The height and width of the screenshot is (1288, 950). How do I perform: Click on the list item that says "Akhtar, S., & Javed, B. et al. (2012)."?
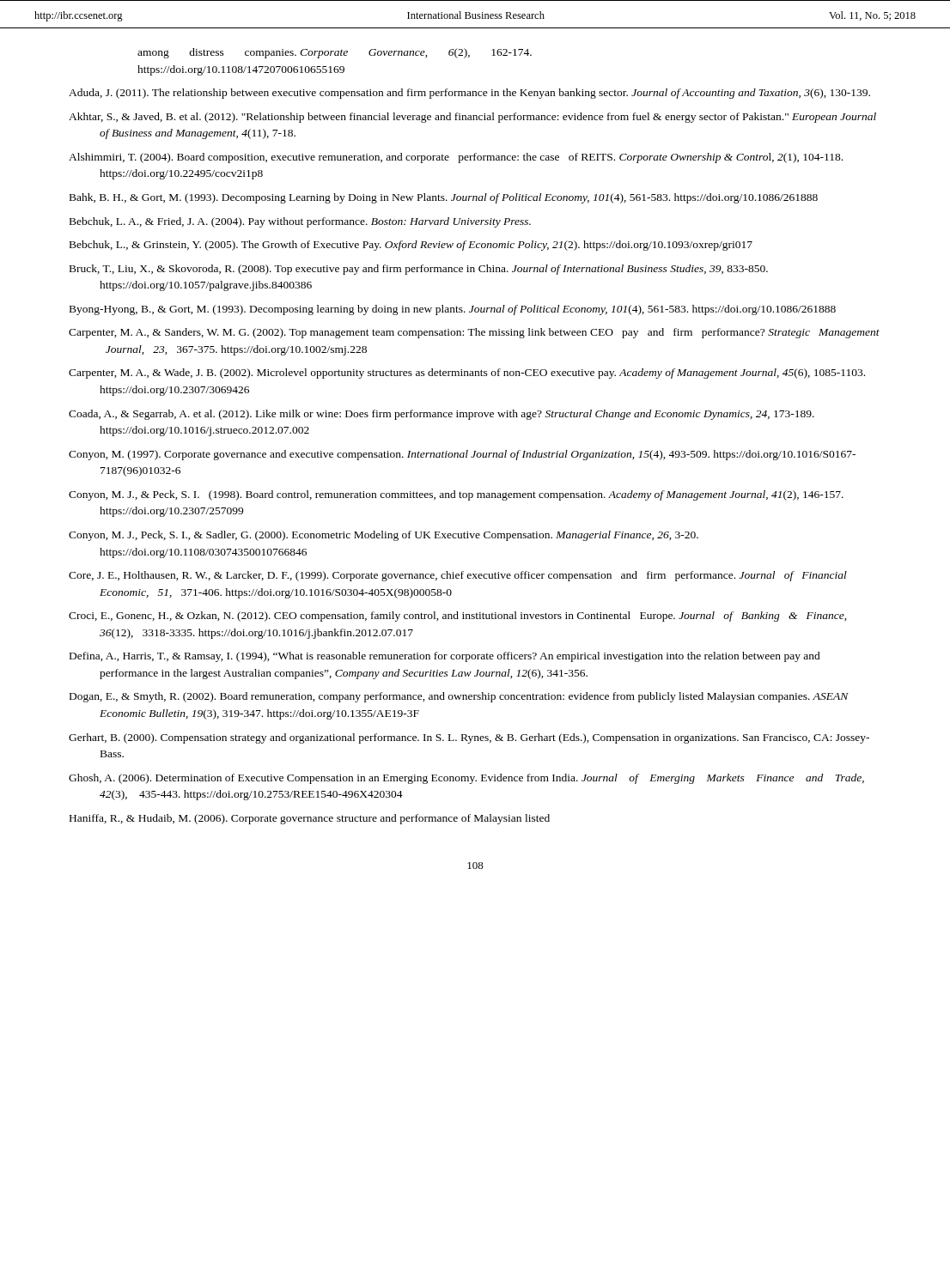[x=472, y=124]
